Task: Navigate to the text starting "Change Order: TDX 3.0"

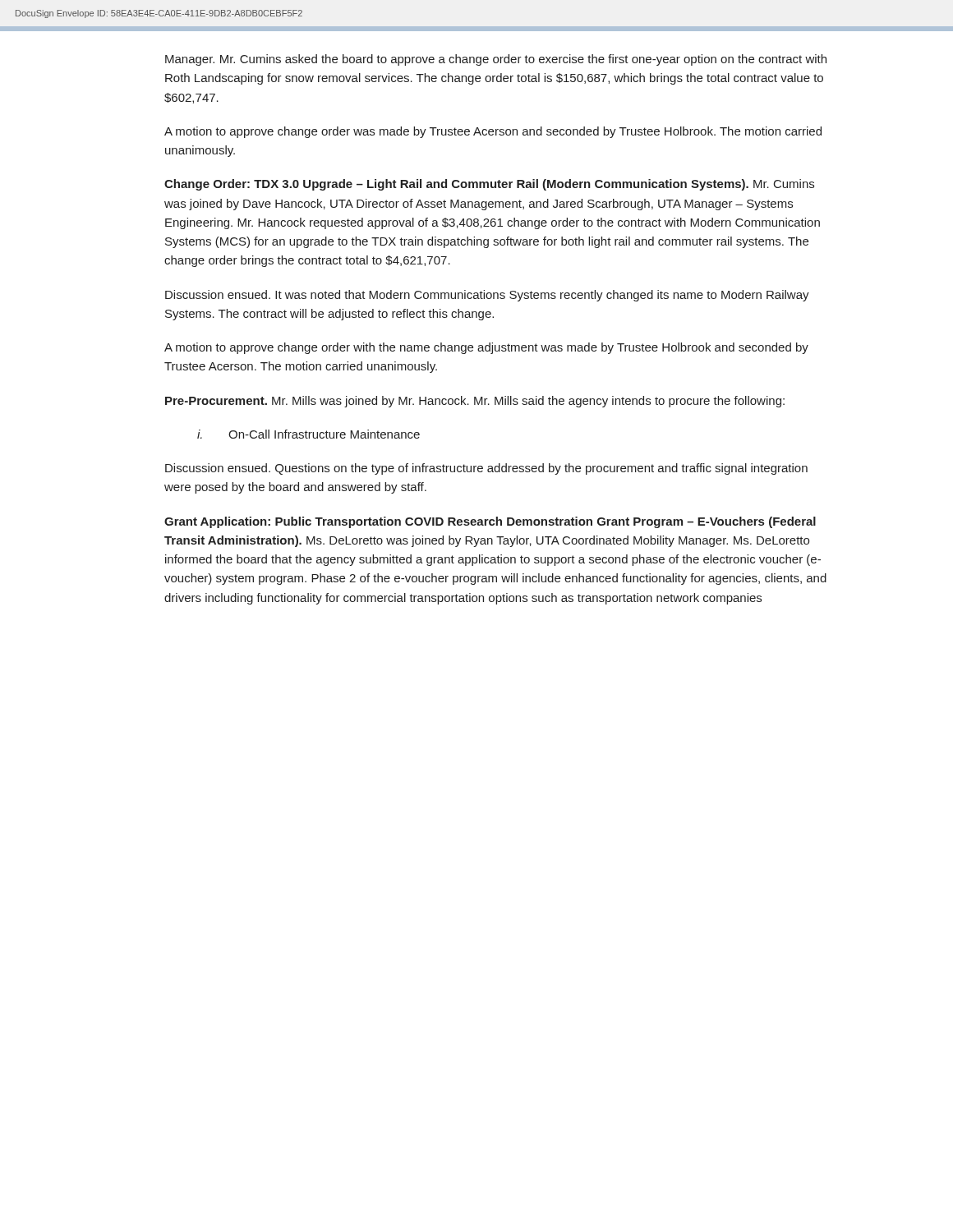Action: (492, 222)
